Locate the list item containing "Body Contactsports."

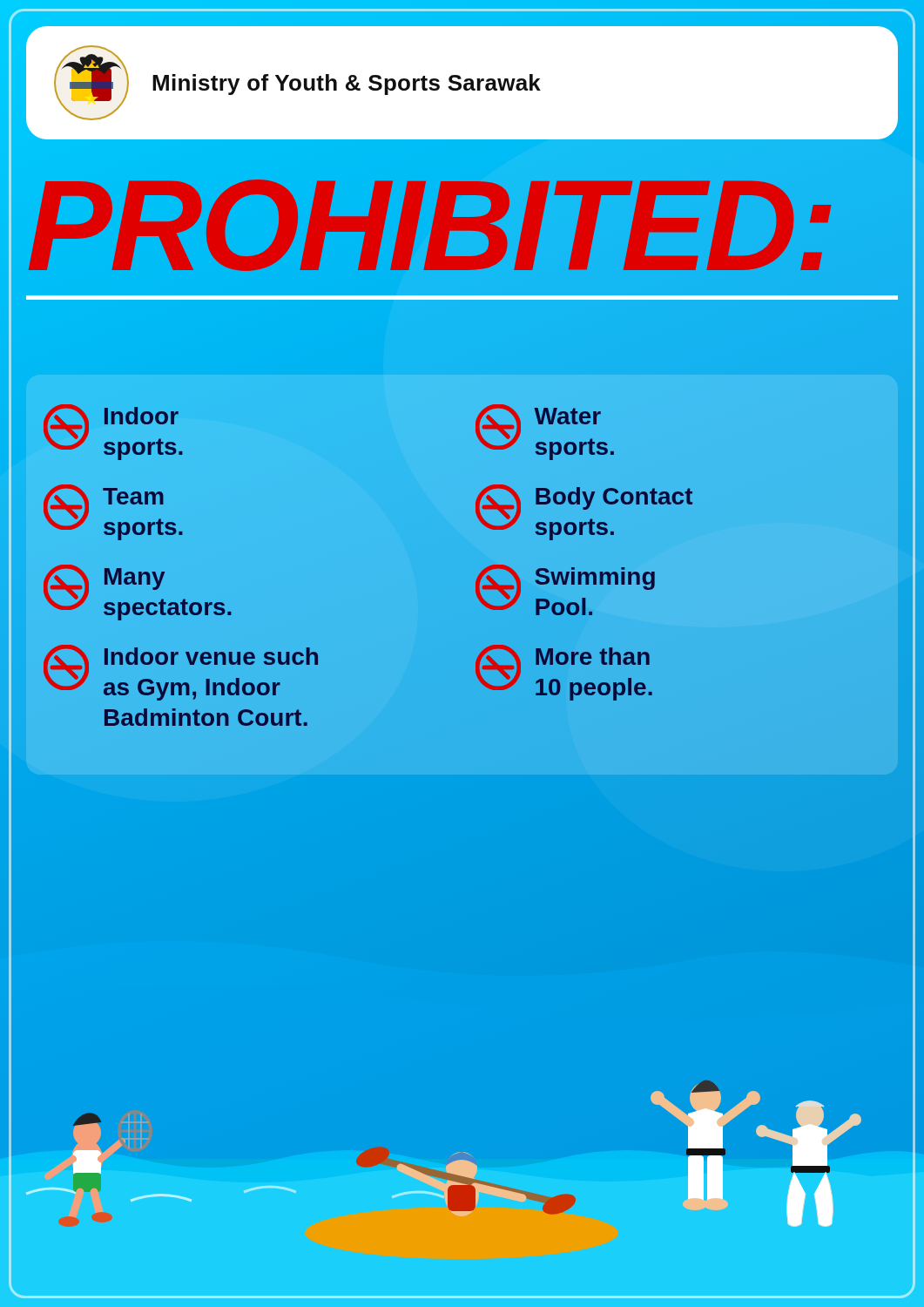(x=584, y=511)
